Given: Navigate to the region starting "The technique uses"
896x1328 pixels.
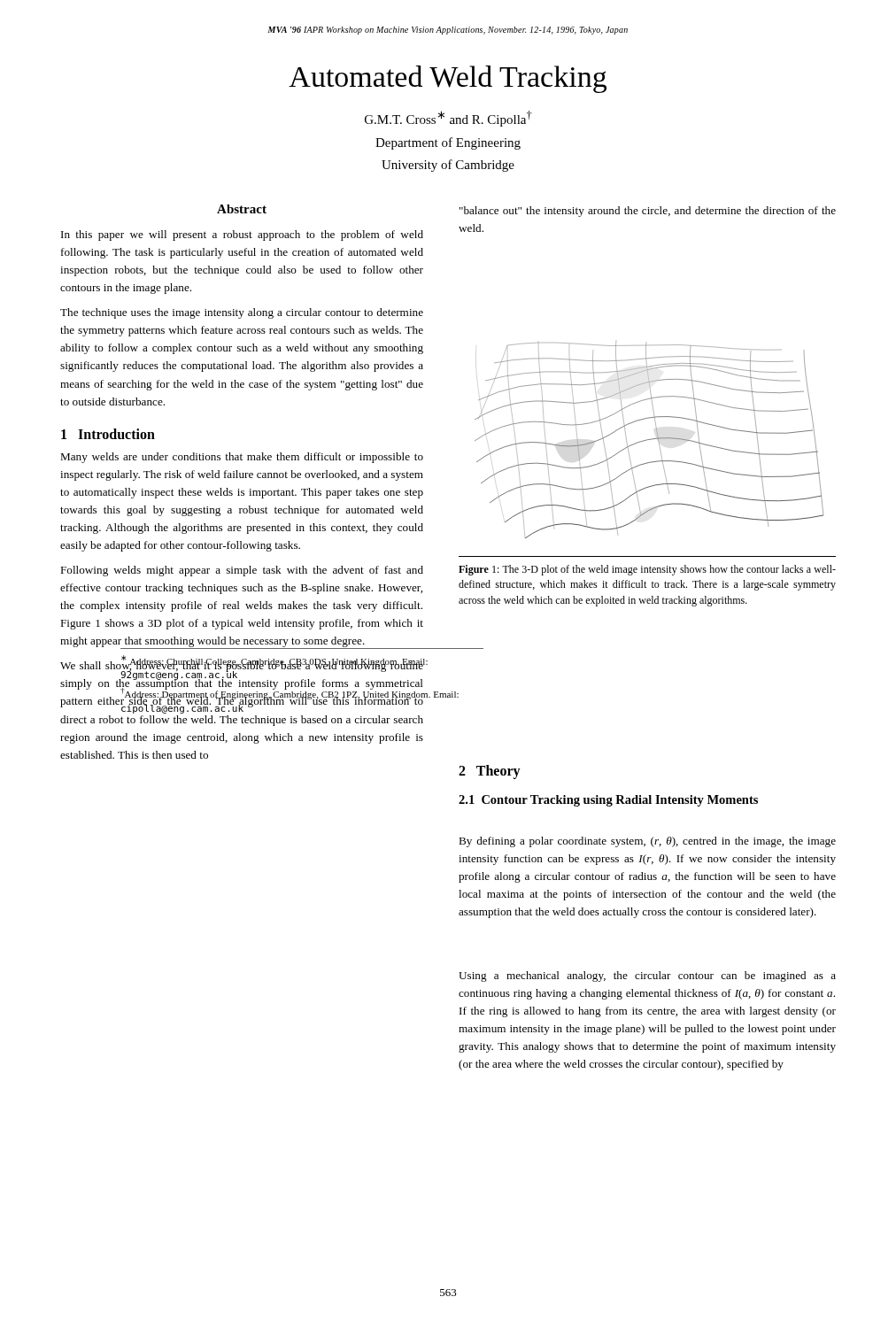Looking at the screenshot, I should (242, 357).
